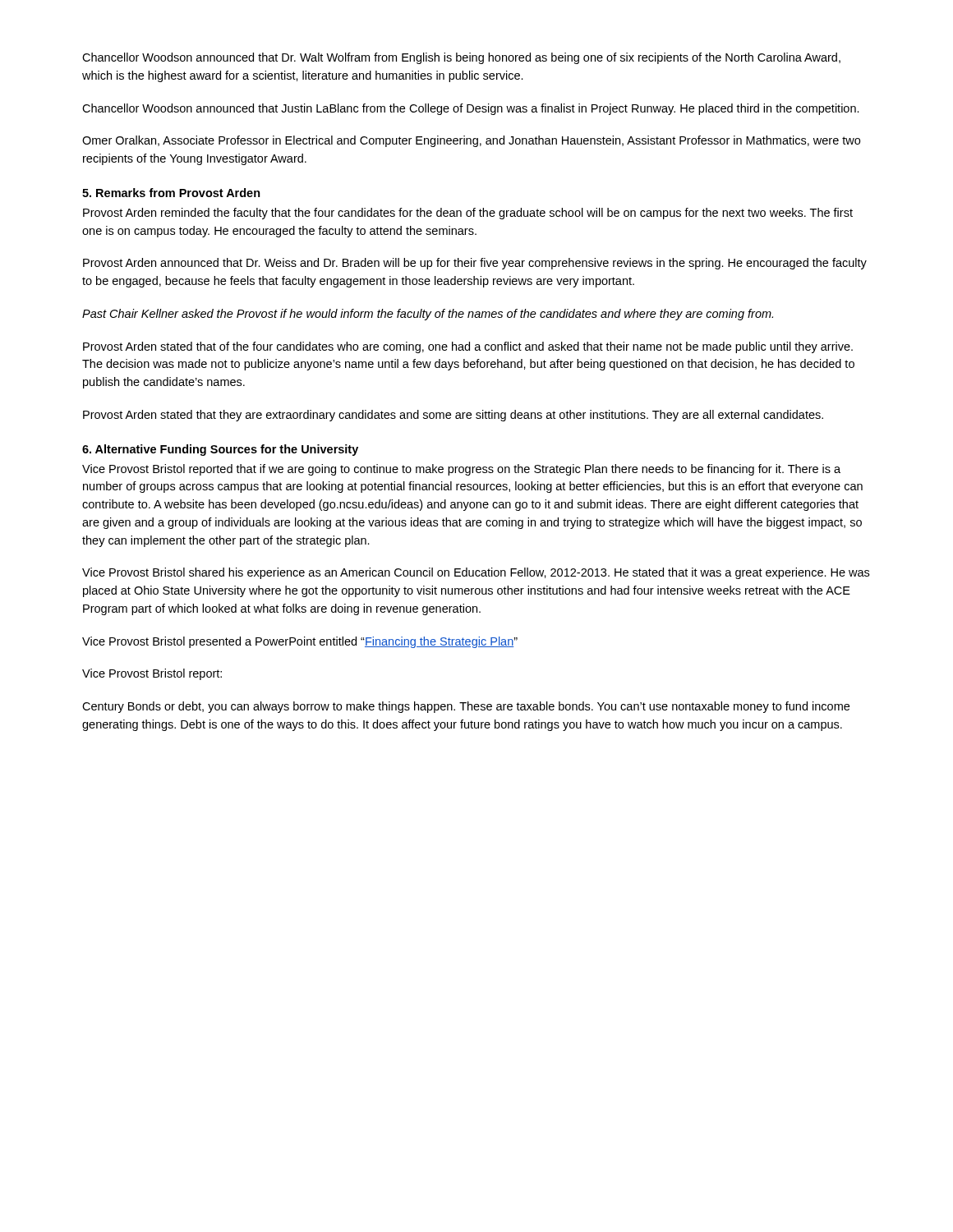Navigate to the element starting "5. Remarks from Provost Arden"
Viewport: 953px width, 1232px height.
coord(171,193)
